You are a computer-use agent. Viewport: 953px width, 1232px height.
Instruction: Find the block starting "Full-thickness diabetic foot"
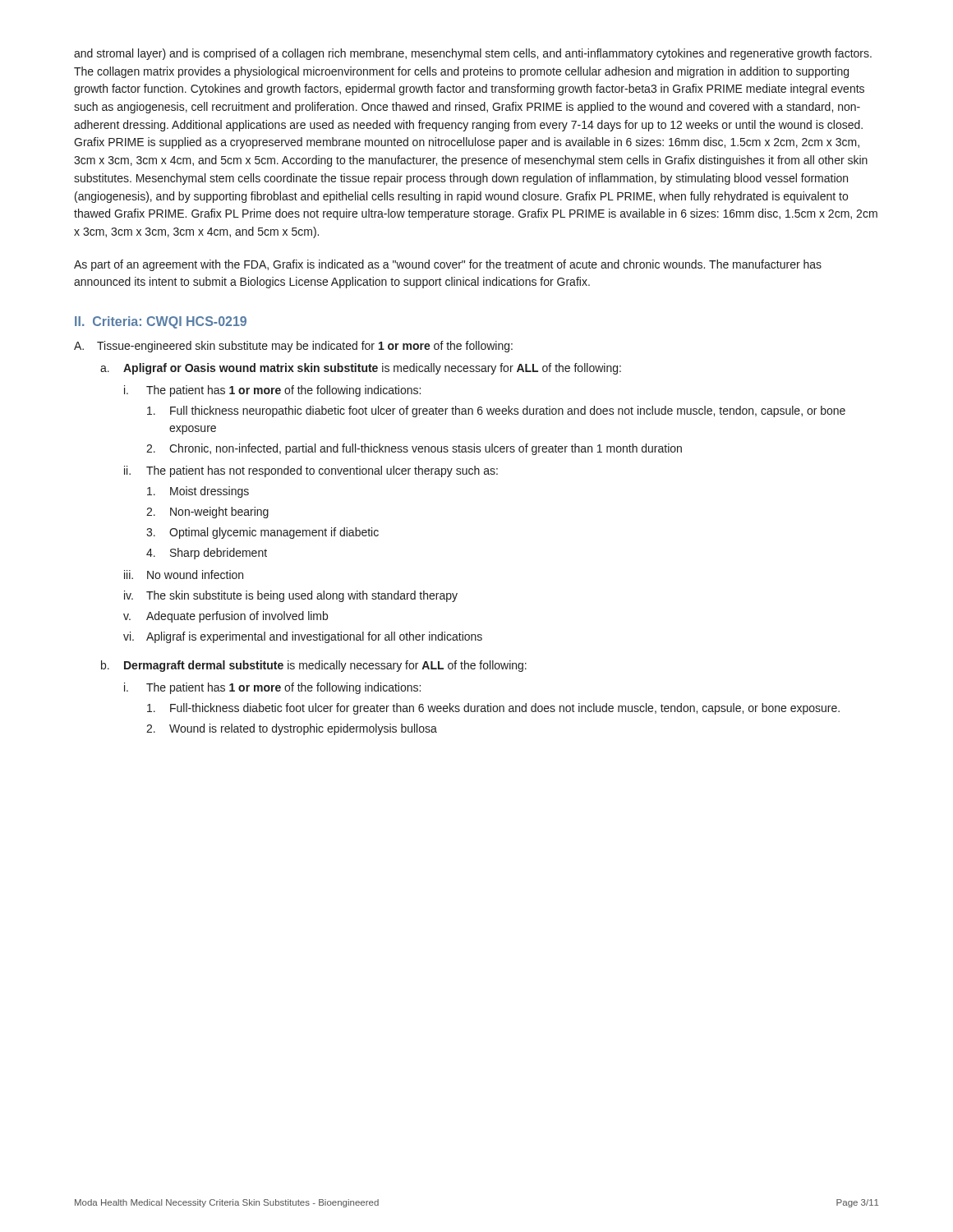[x=513, y=708]
